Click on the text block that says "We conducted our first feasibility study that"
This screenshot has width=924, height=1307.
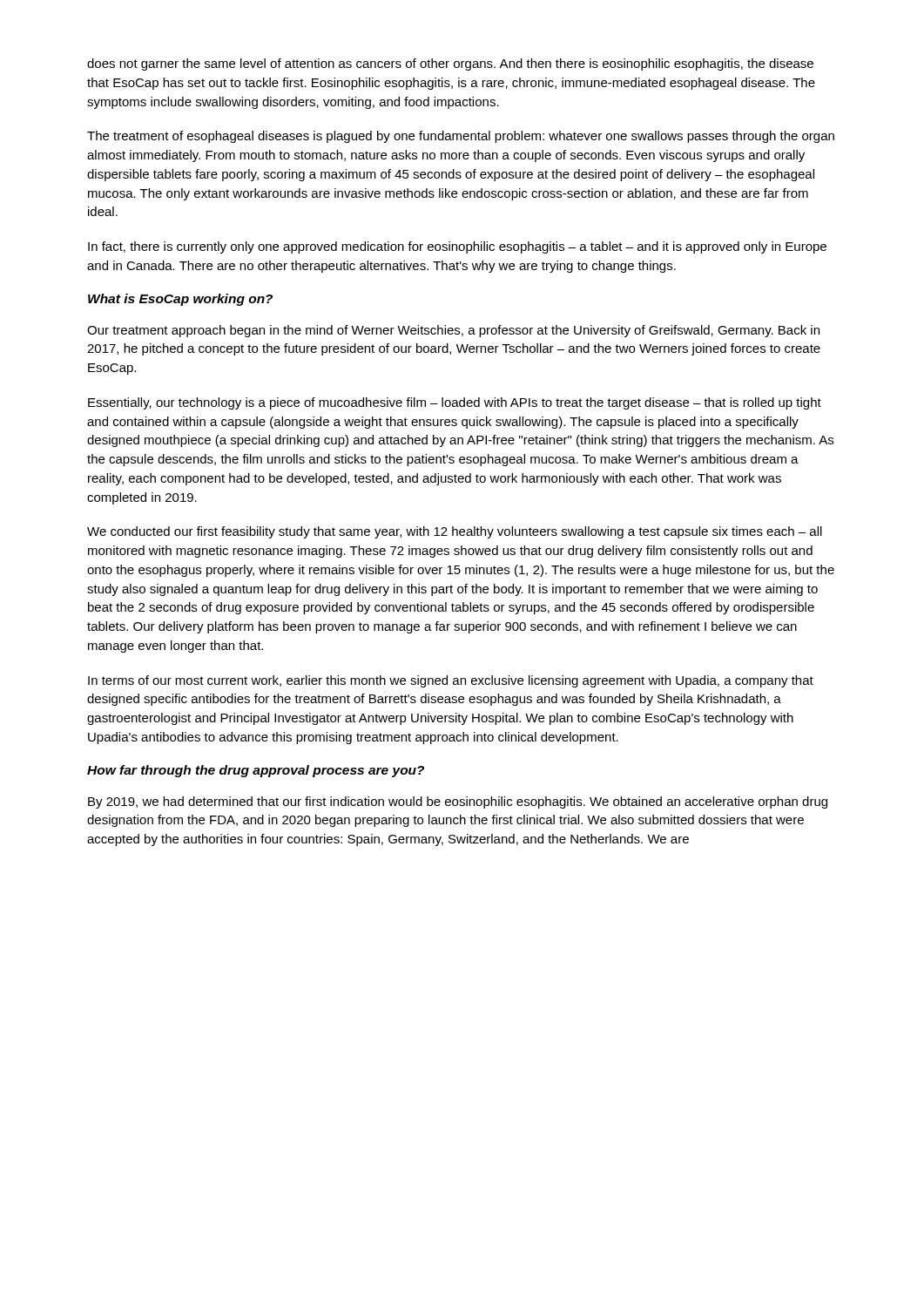[x=461, y=588]
